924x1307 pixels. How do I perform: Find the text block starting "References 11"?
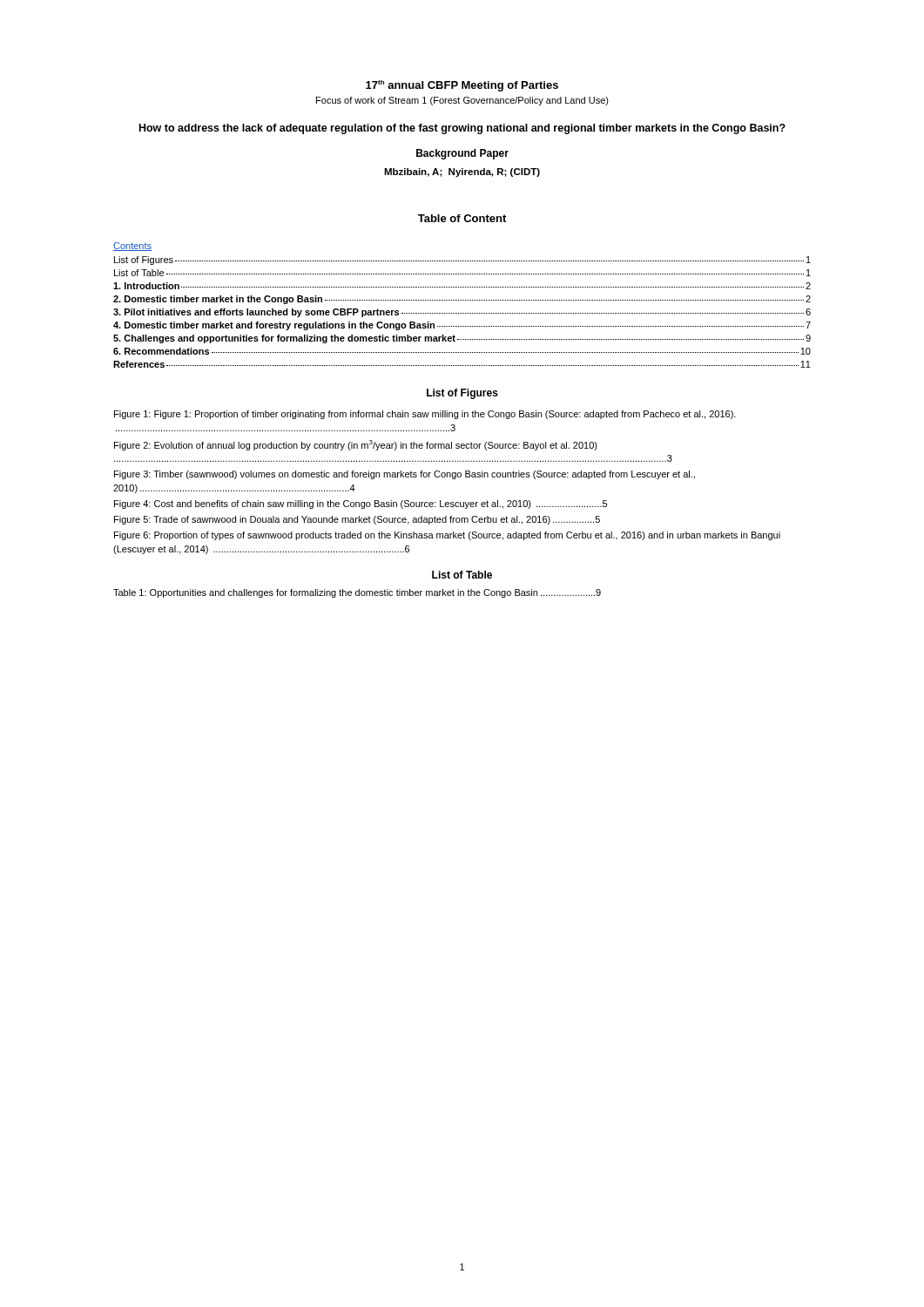pos(462,364)
